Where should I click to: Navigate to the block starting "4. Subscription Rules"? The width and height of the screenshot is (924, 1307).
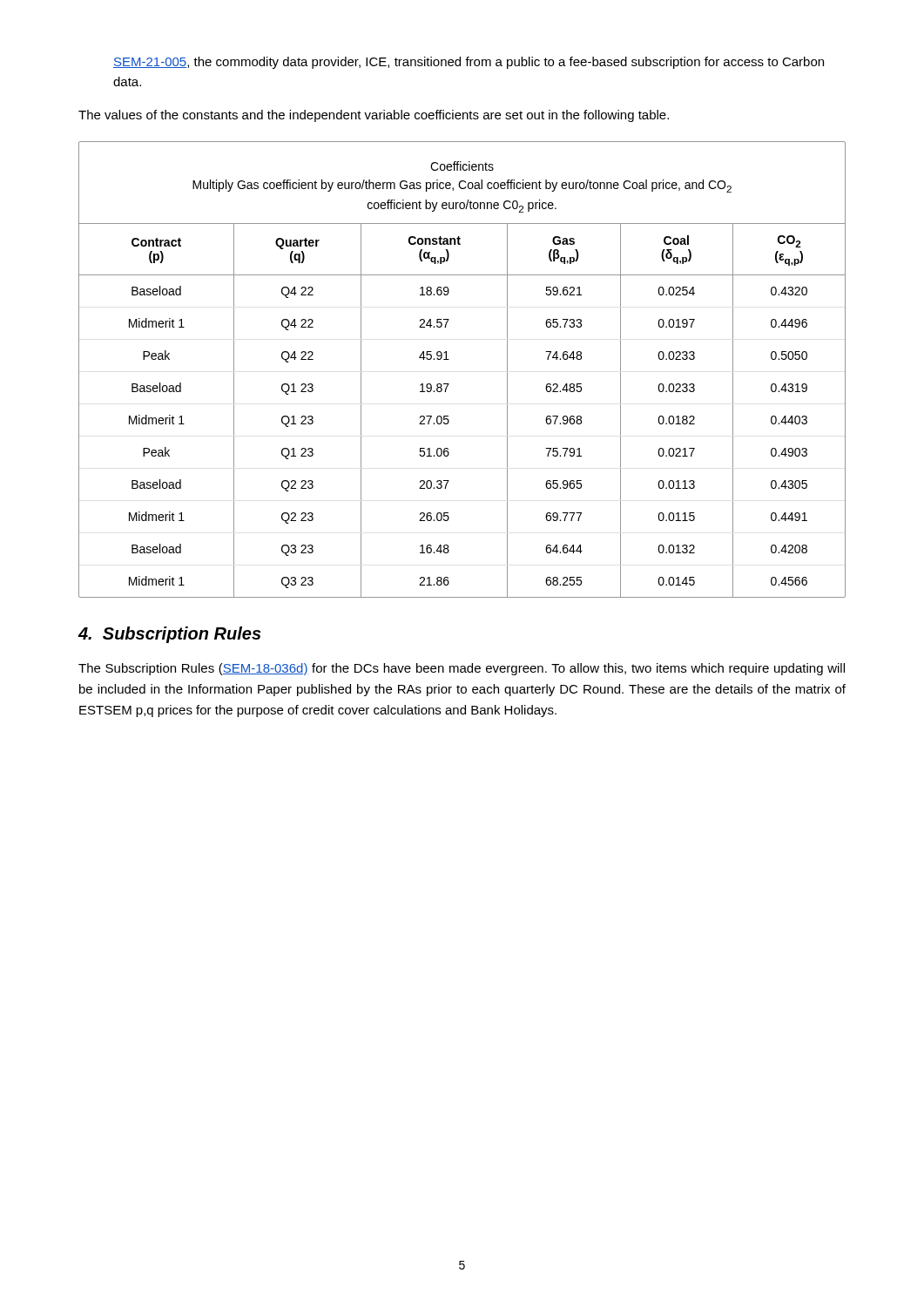170,633
